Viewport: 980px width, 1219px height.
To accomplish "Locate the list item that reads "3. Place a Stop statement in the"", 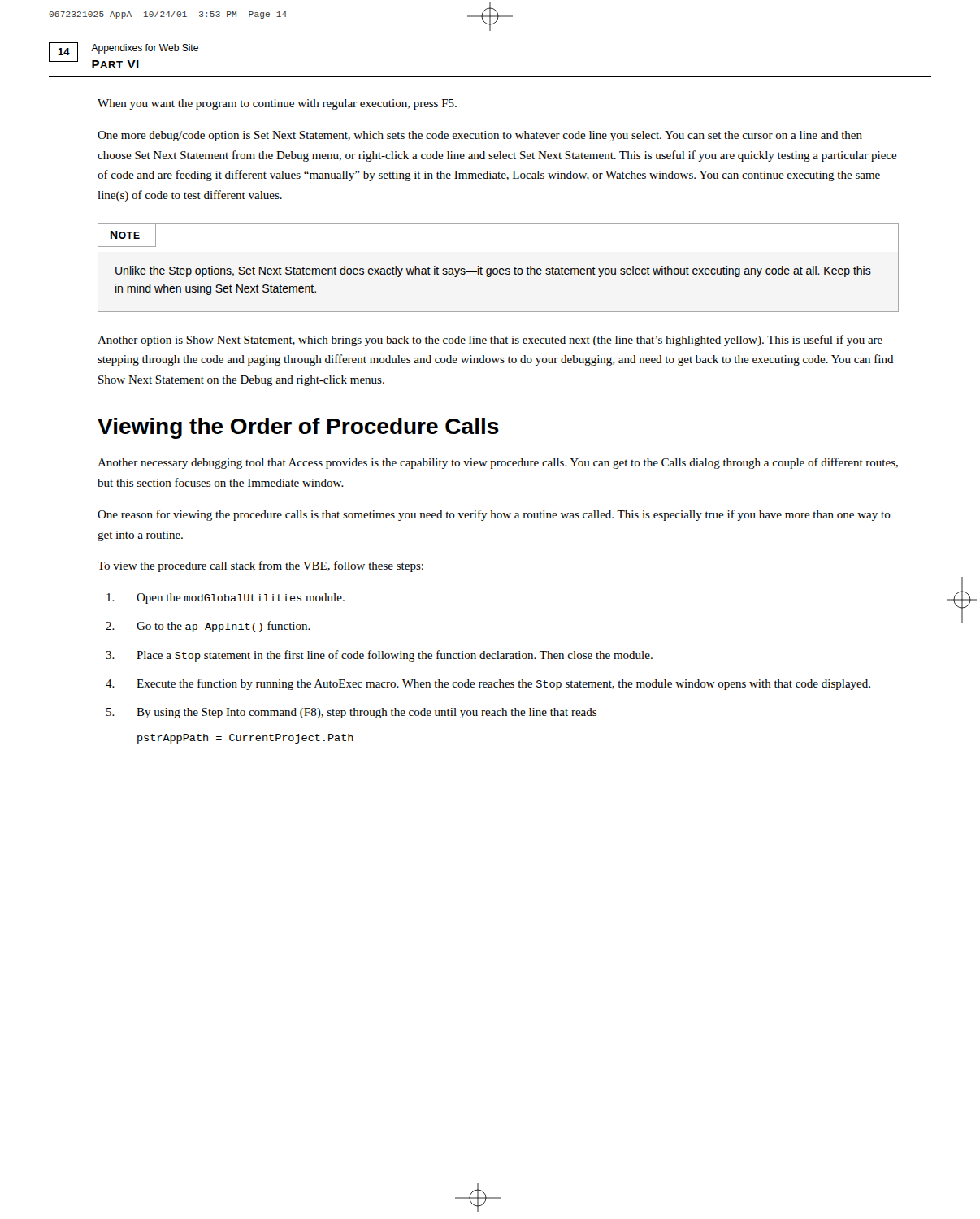I will click(x=498, y=655).
